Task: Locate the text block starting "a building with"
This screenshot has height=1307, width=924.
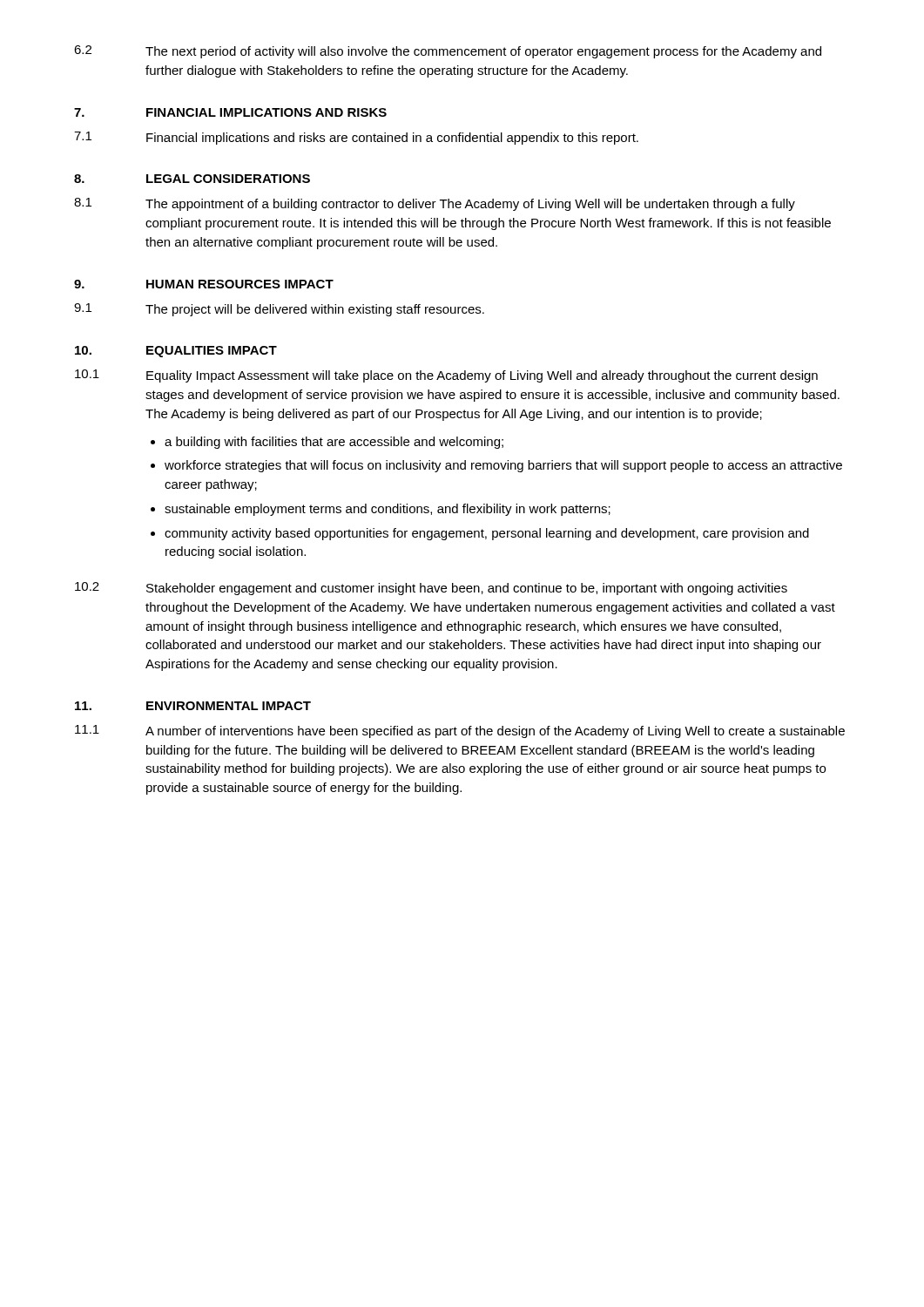Action: [x=334, y=441]
